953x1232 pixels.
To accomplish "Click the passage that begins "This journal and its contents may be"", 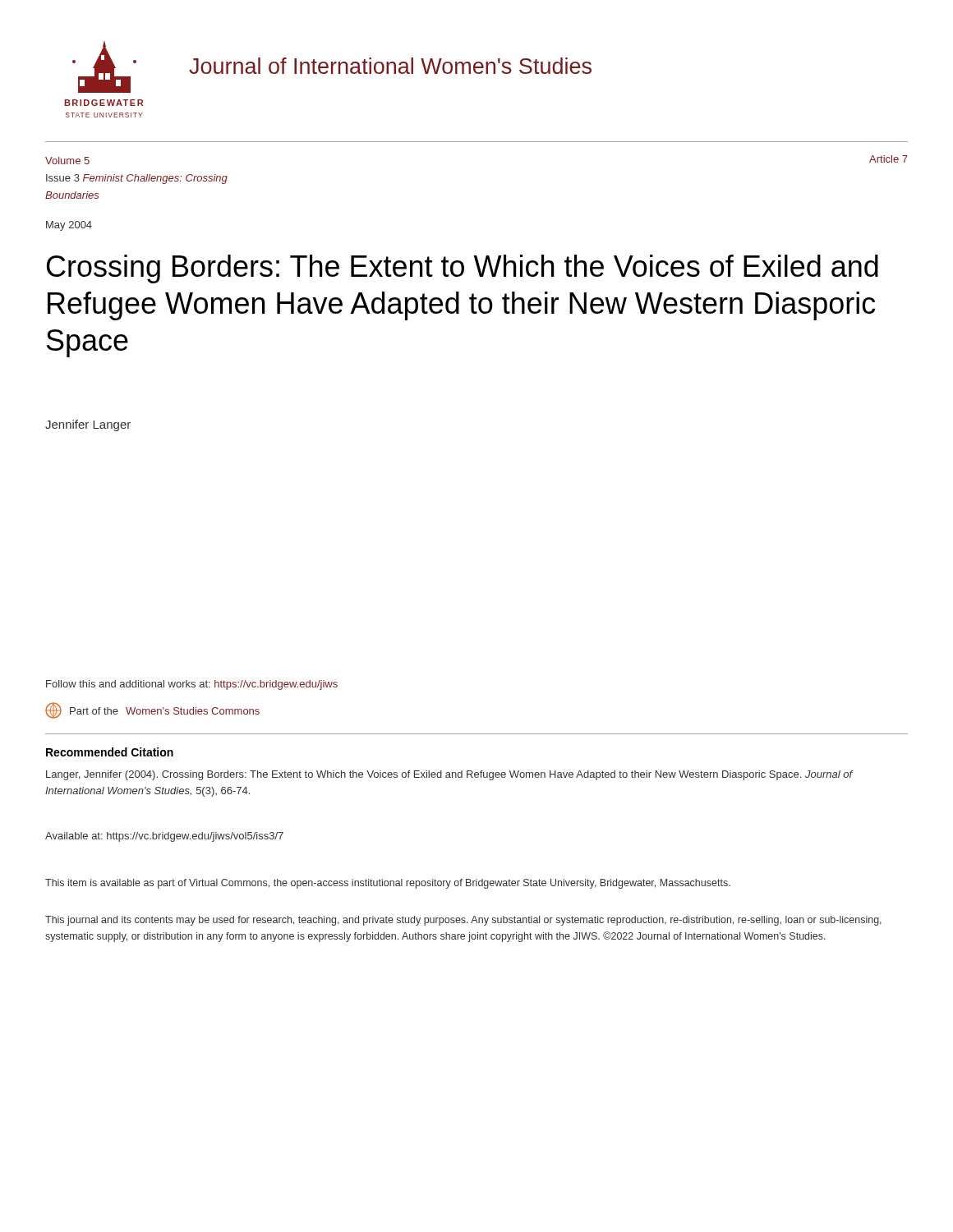I will [464, 928].
